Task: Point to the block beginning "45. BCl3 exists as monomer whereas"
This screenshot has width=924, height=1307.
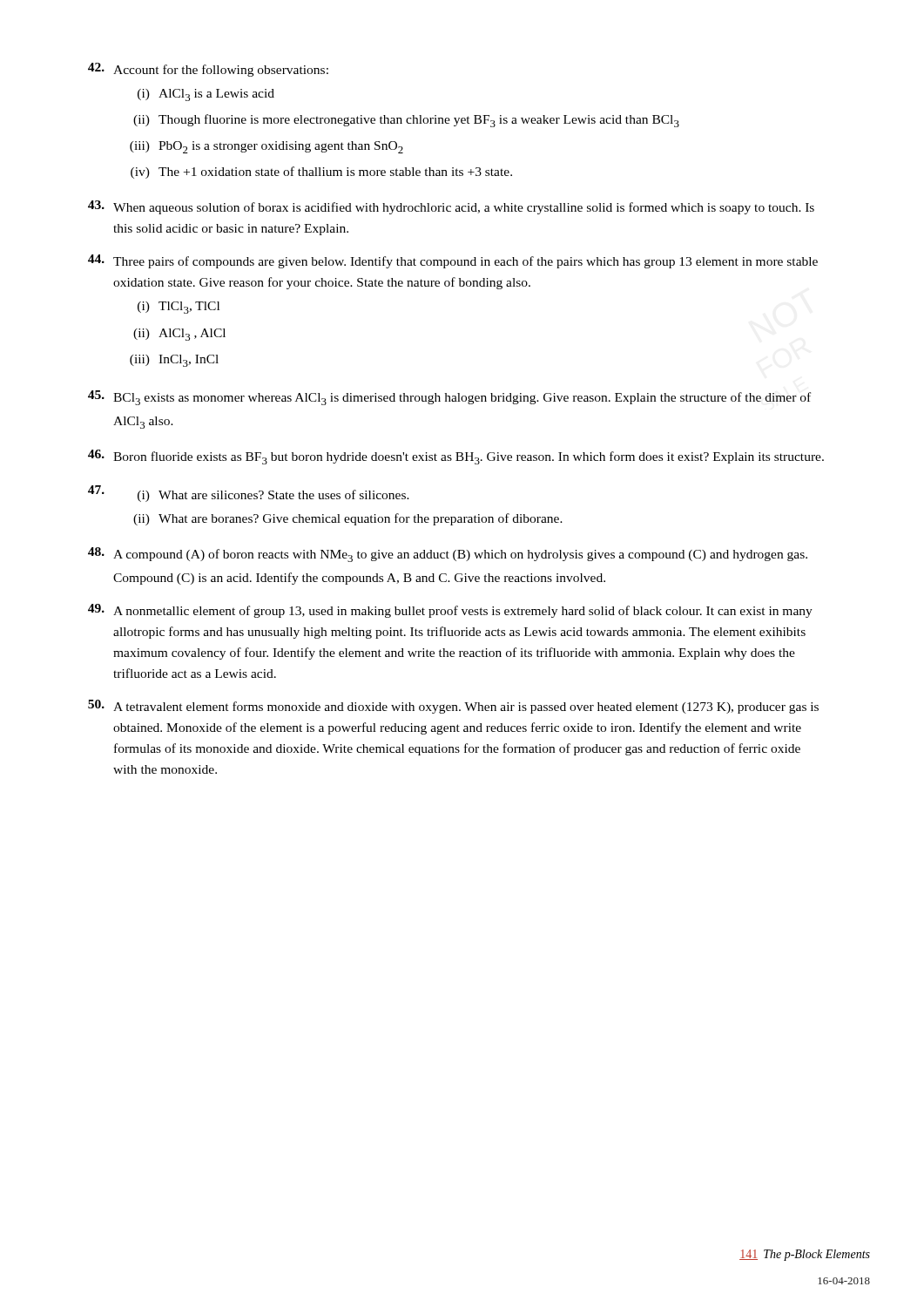Action: (x=447, y=410)
